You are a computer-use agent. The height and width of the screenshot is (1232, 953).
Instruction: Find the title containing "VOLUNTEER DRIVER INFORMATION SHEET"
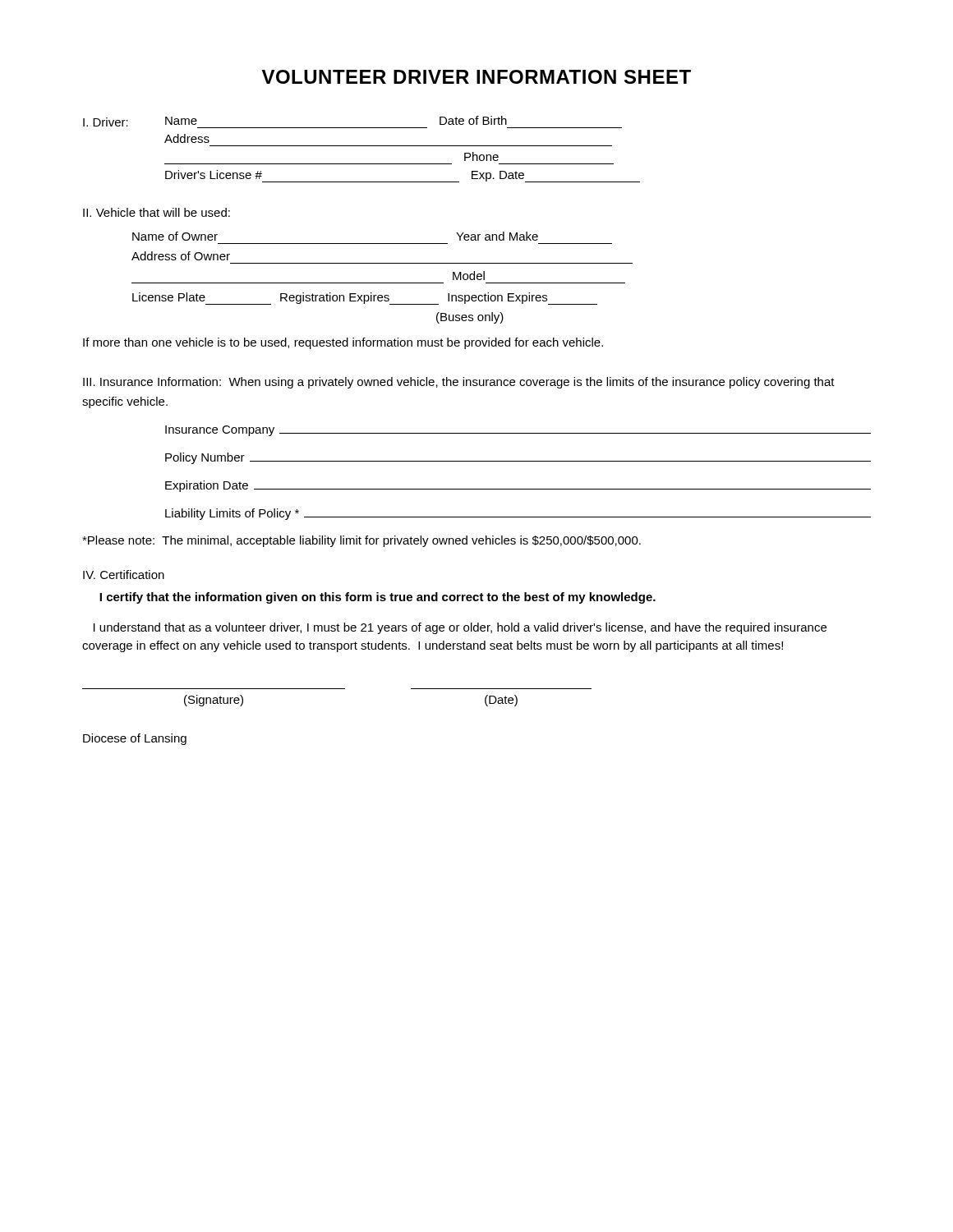(476, 77)
